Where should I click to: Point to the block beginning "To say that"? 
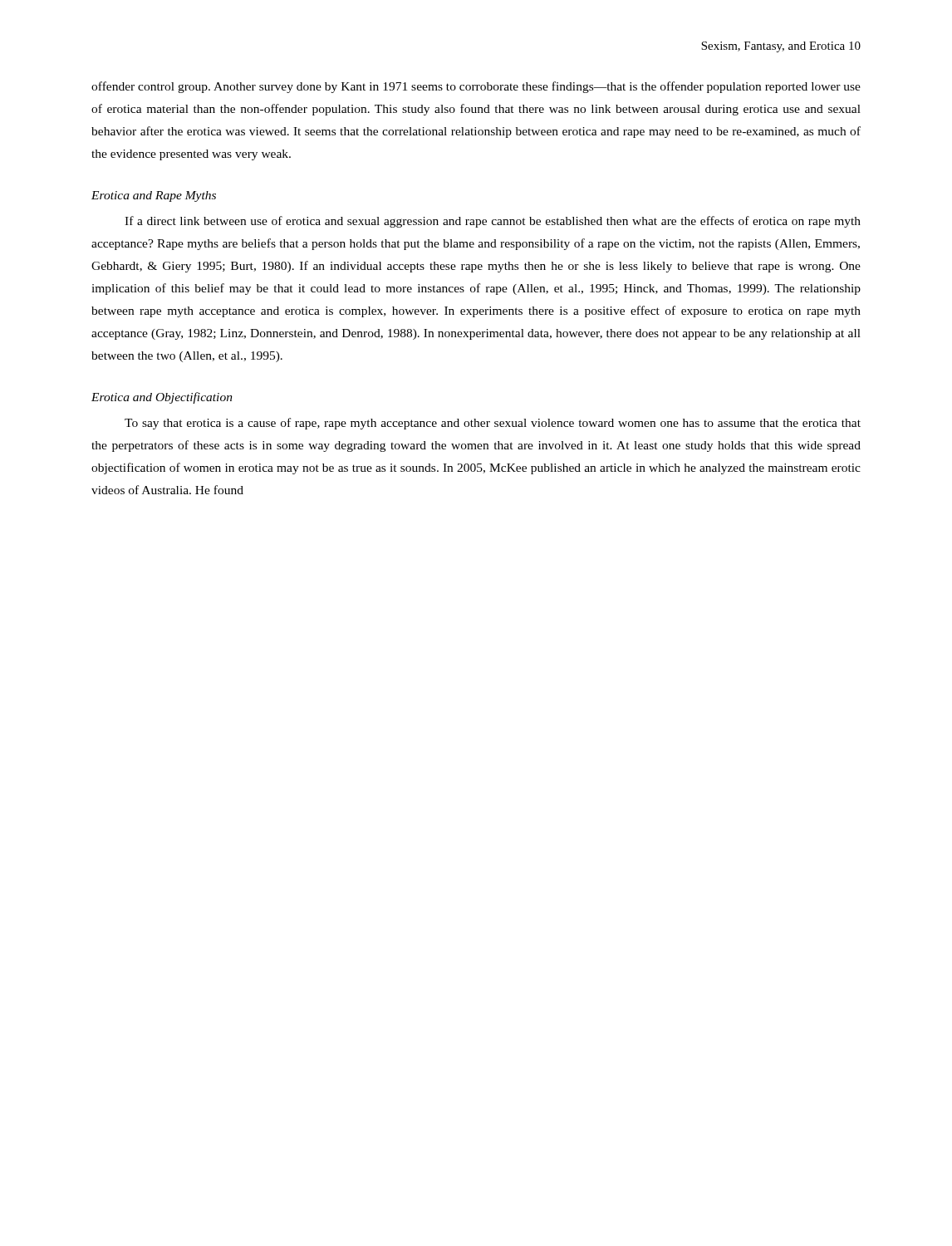click(476, 456)
